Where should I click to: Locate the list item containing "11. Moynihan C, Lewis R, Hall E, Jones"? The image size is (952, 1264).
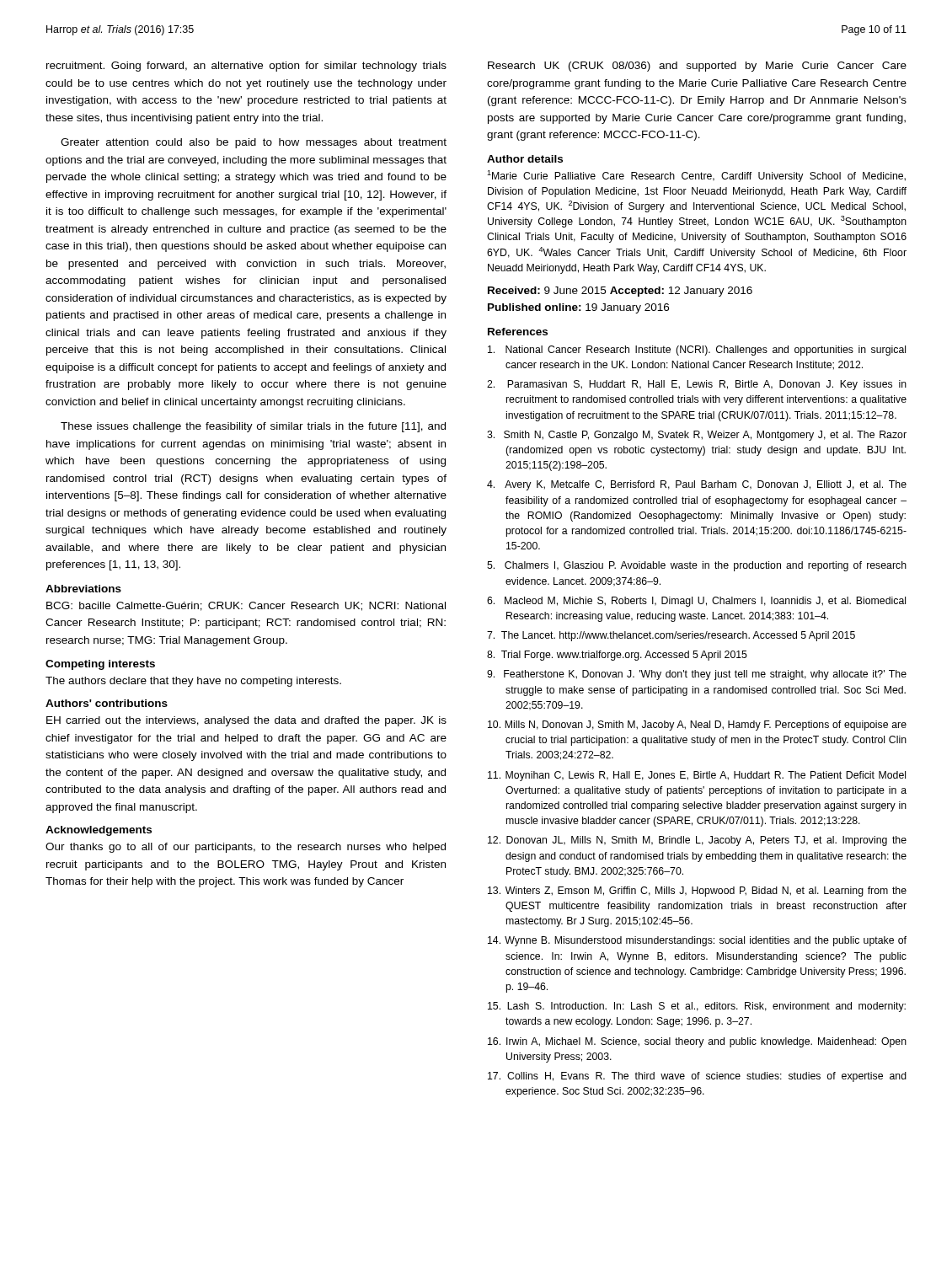[697, 798]
